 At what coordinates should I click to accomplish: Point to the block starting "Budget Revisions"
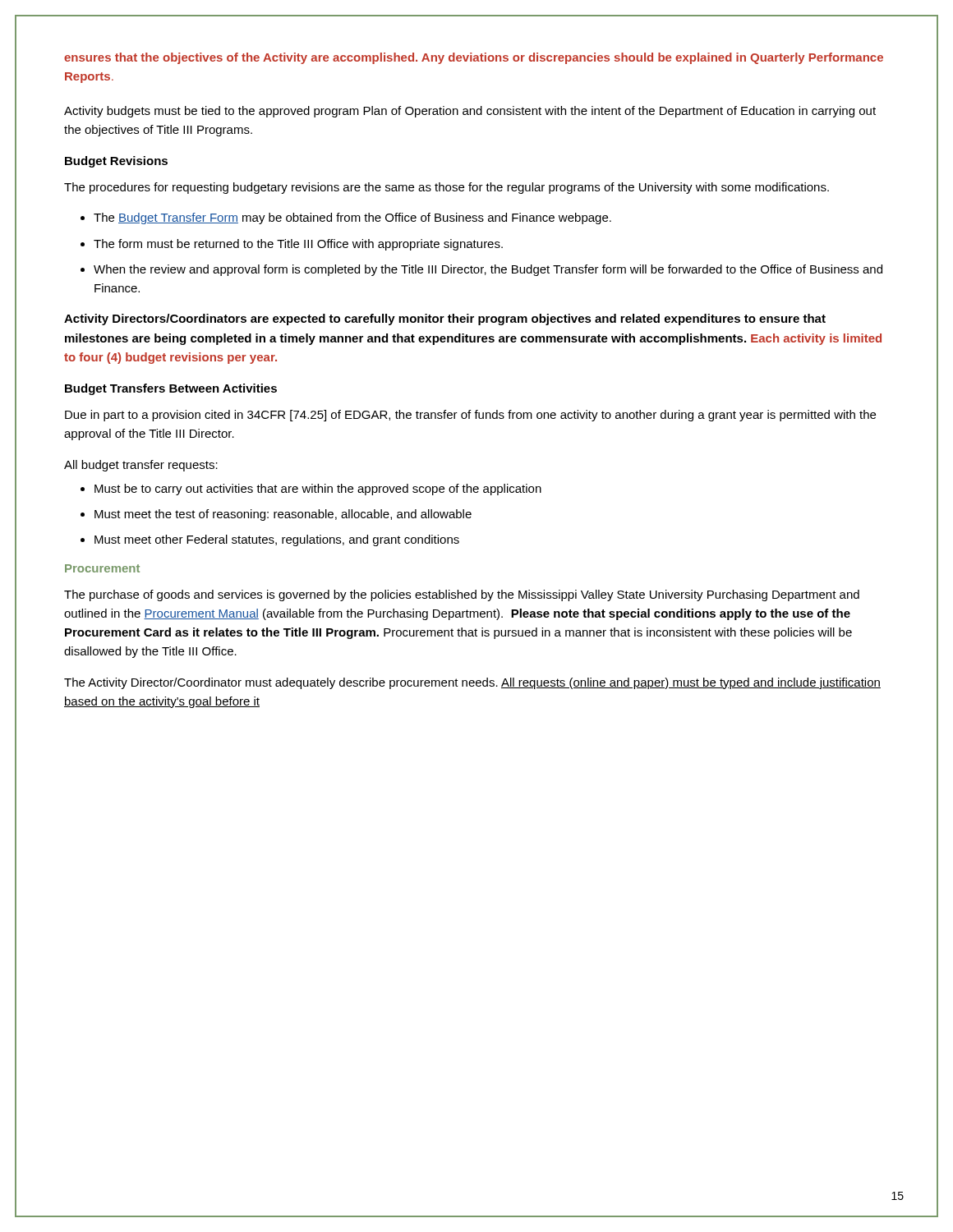116,161
